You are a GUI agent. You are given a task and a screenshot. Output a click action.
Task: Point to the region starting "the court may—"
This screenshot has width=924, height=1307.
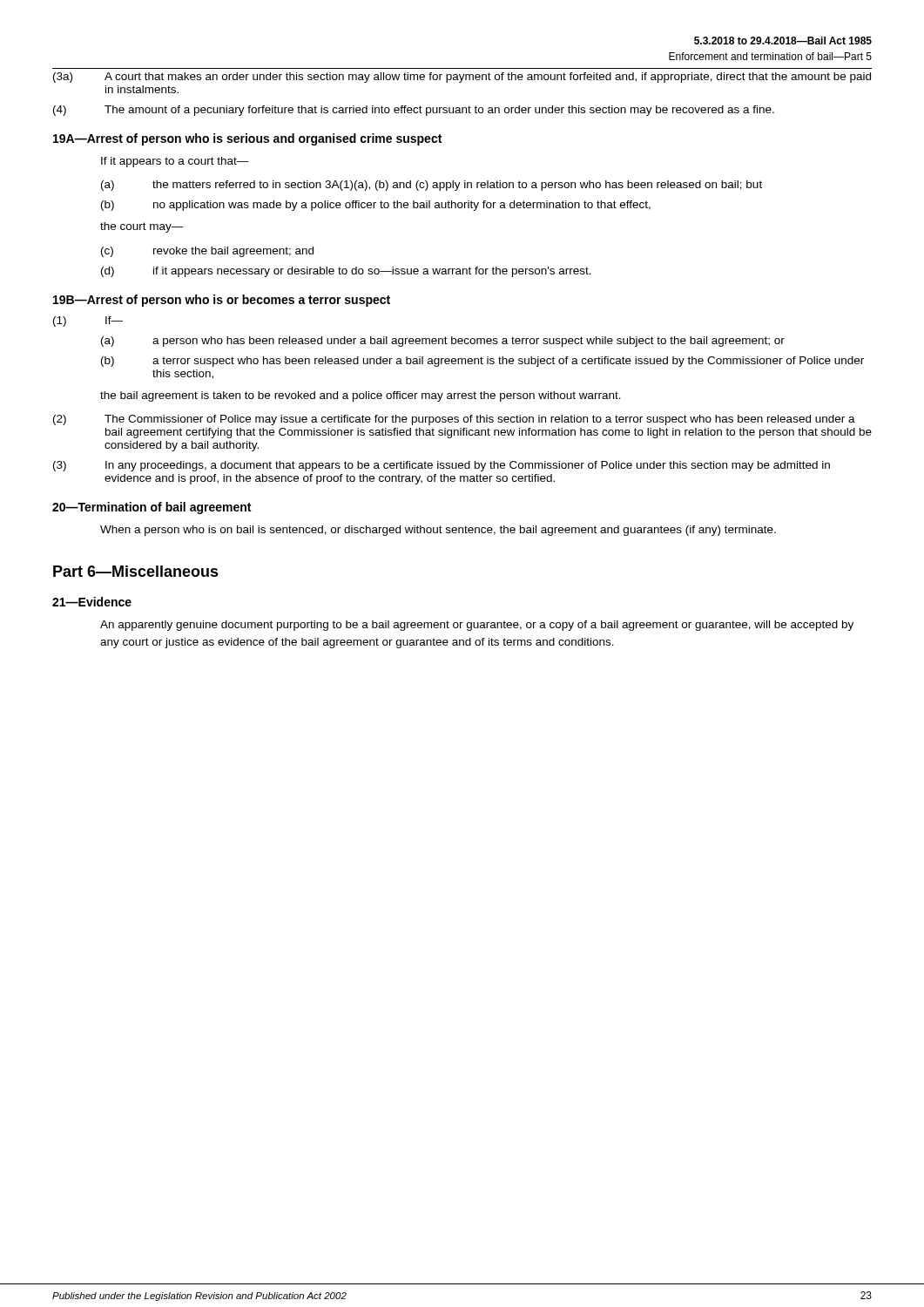(x=142, y=227)
